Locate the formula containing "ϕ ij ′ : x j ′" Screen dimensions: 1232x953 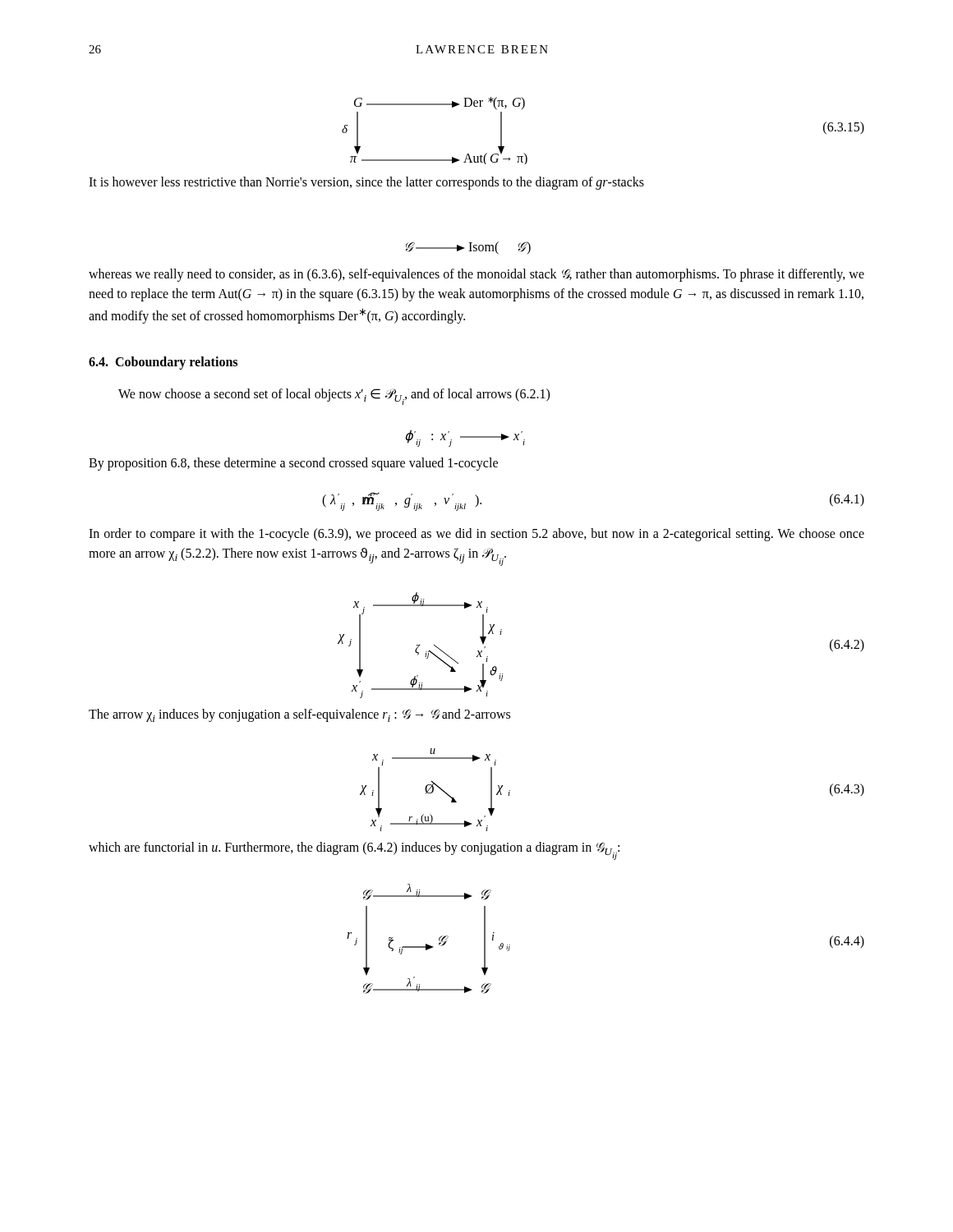[x=476, y=435]
